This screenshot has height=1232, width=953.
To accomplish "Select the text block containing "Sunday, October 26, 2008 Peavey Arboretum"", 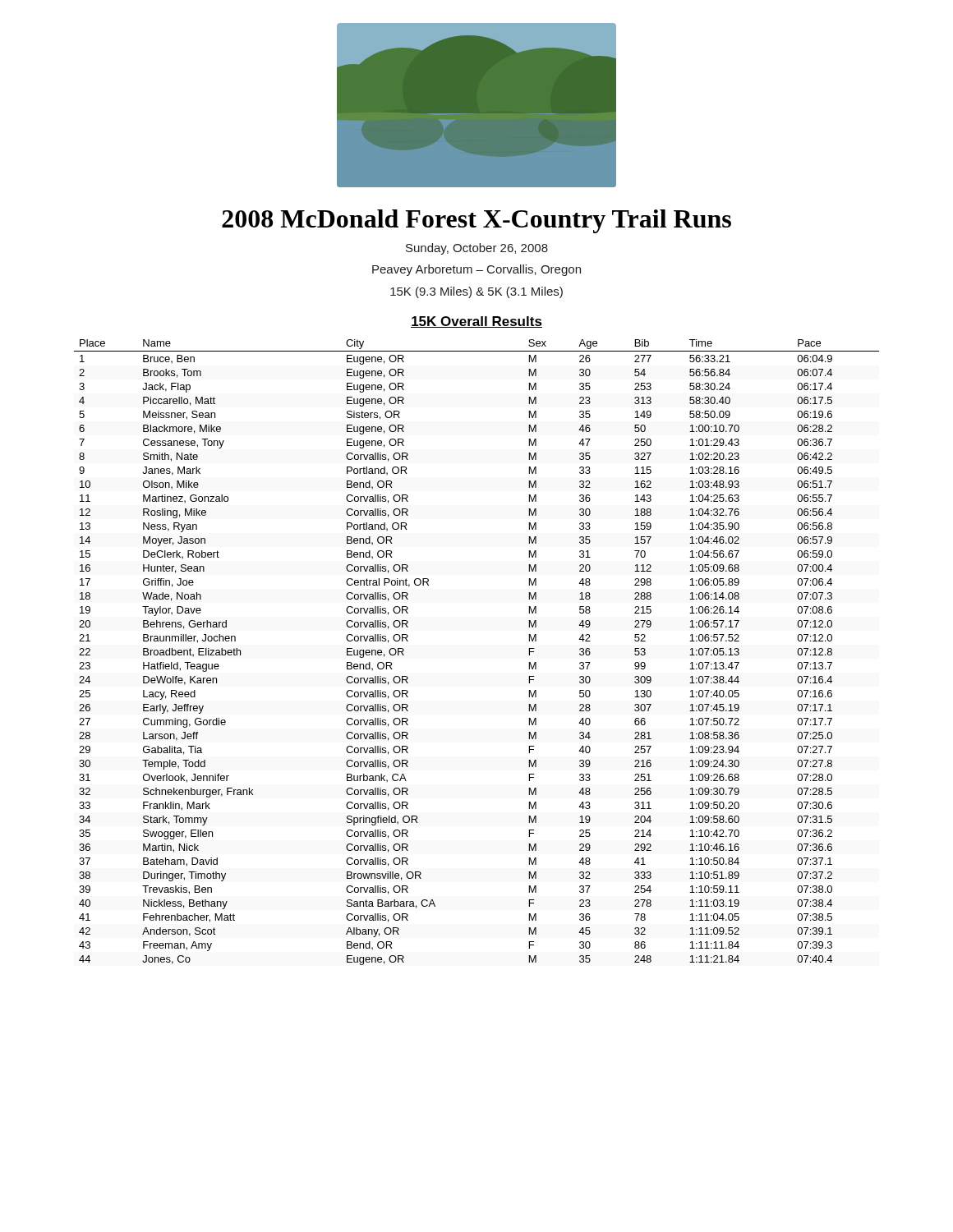I will click(x=476, y=269).
